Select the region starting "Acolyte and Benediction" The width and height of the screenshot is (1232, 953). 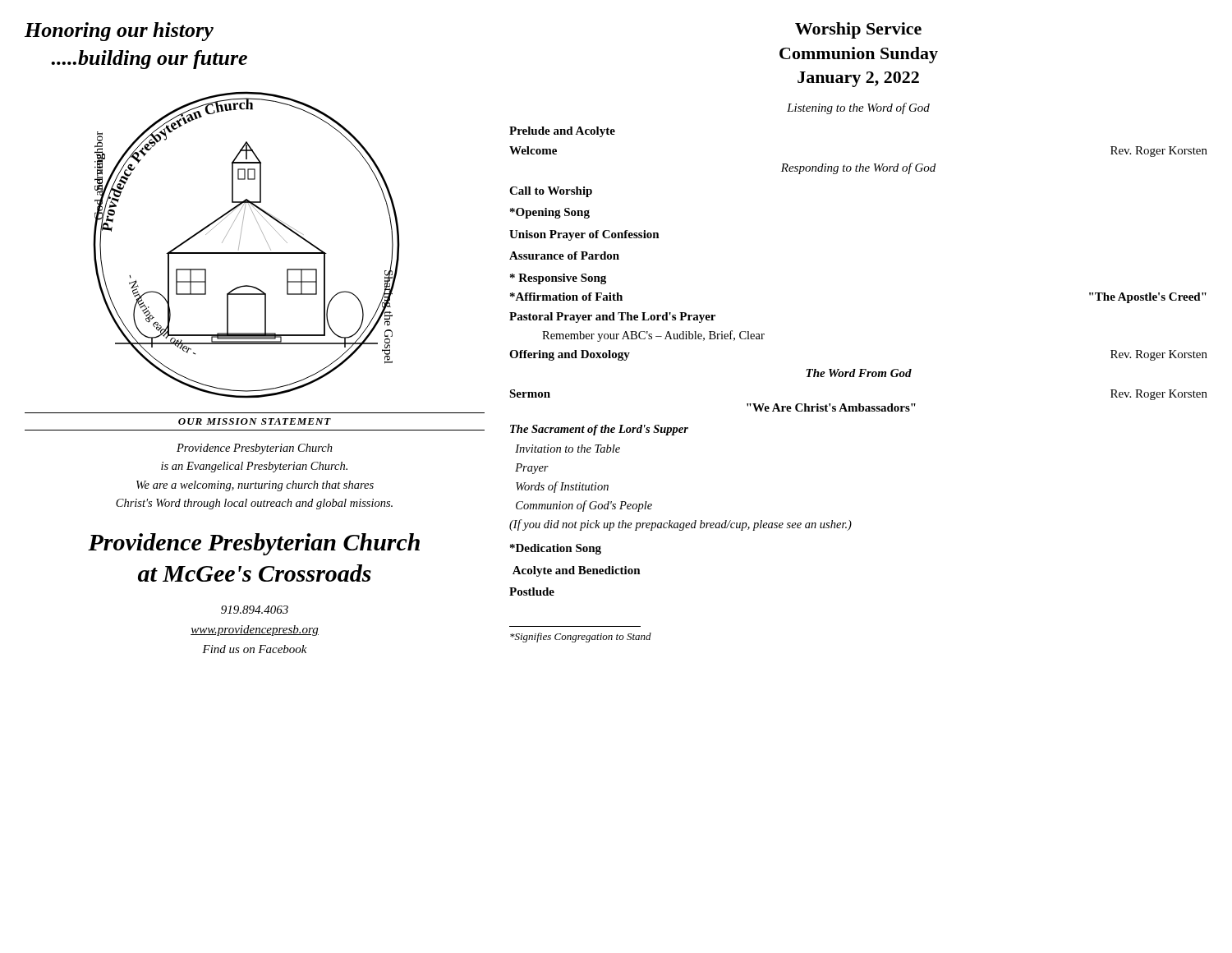(575, 570)
